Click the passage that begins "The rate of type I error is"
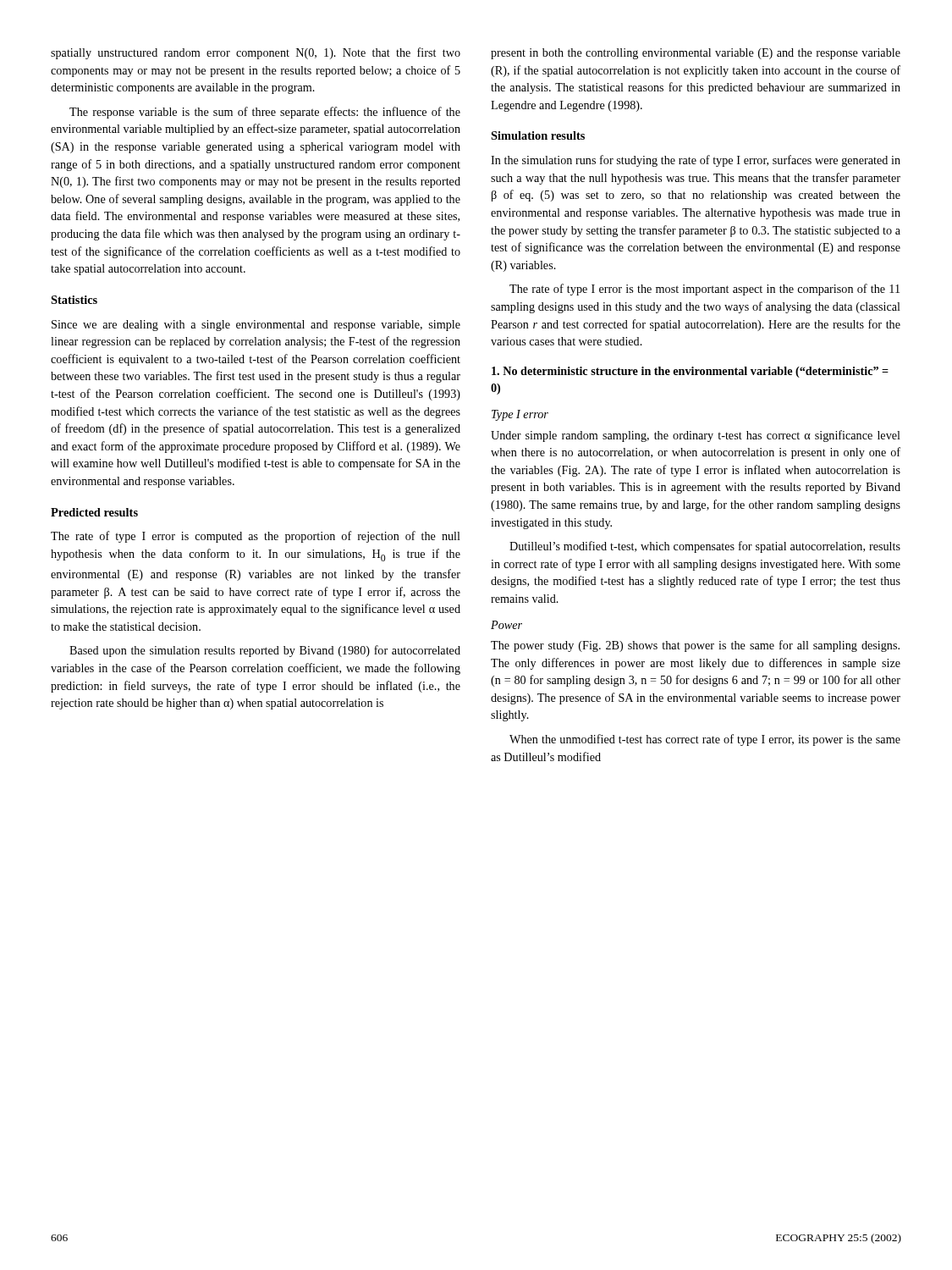 256,620
